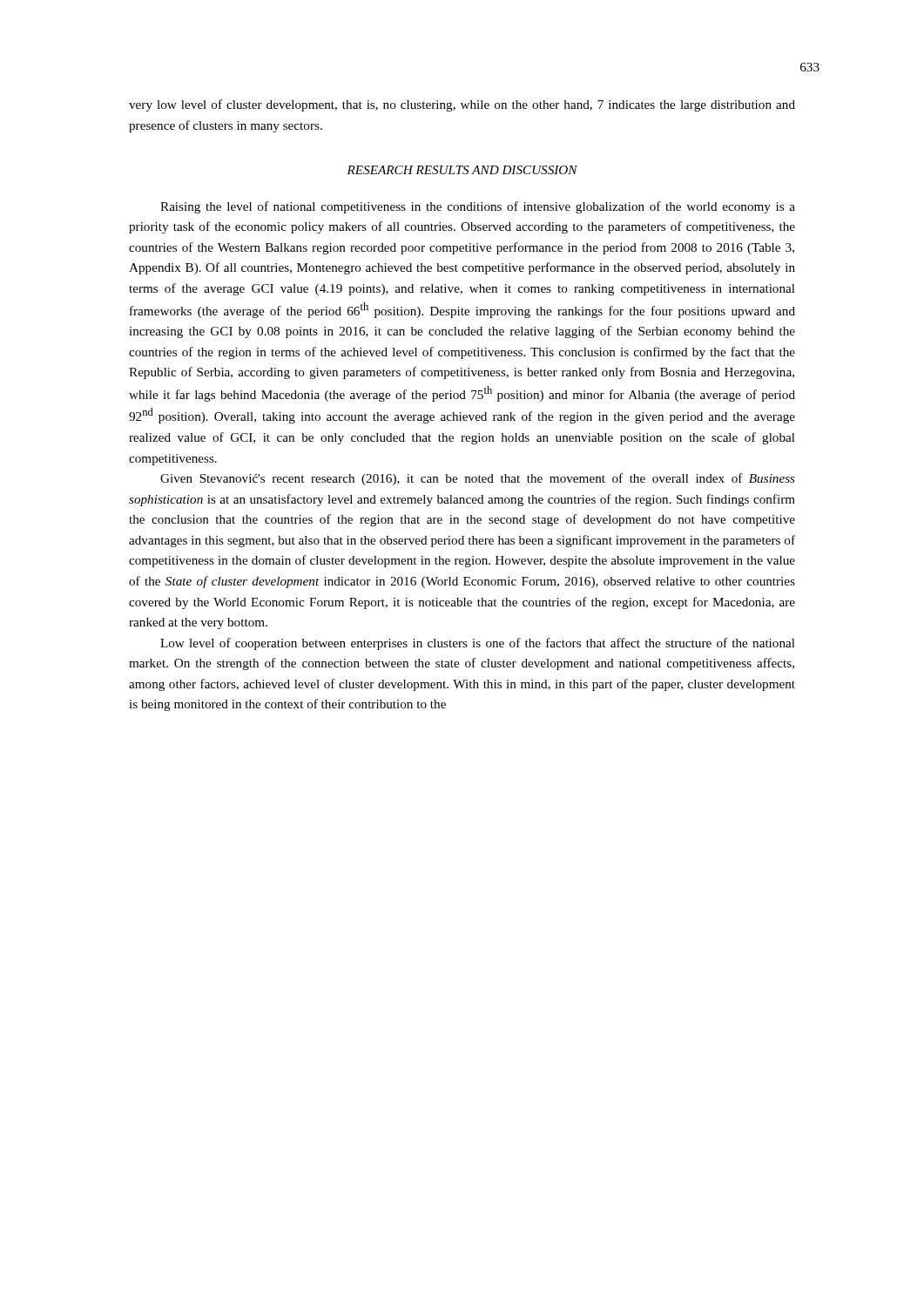Select the text starting "very low level of cluster"
This screenshot has height=1307, width=924.
click(462, 115)
